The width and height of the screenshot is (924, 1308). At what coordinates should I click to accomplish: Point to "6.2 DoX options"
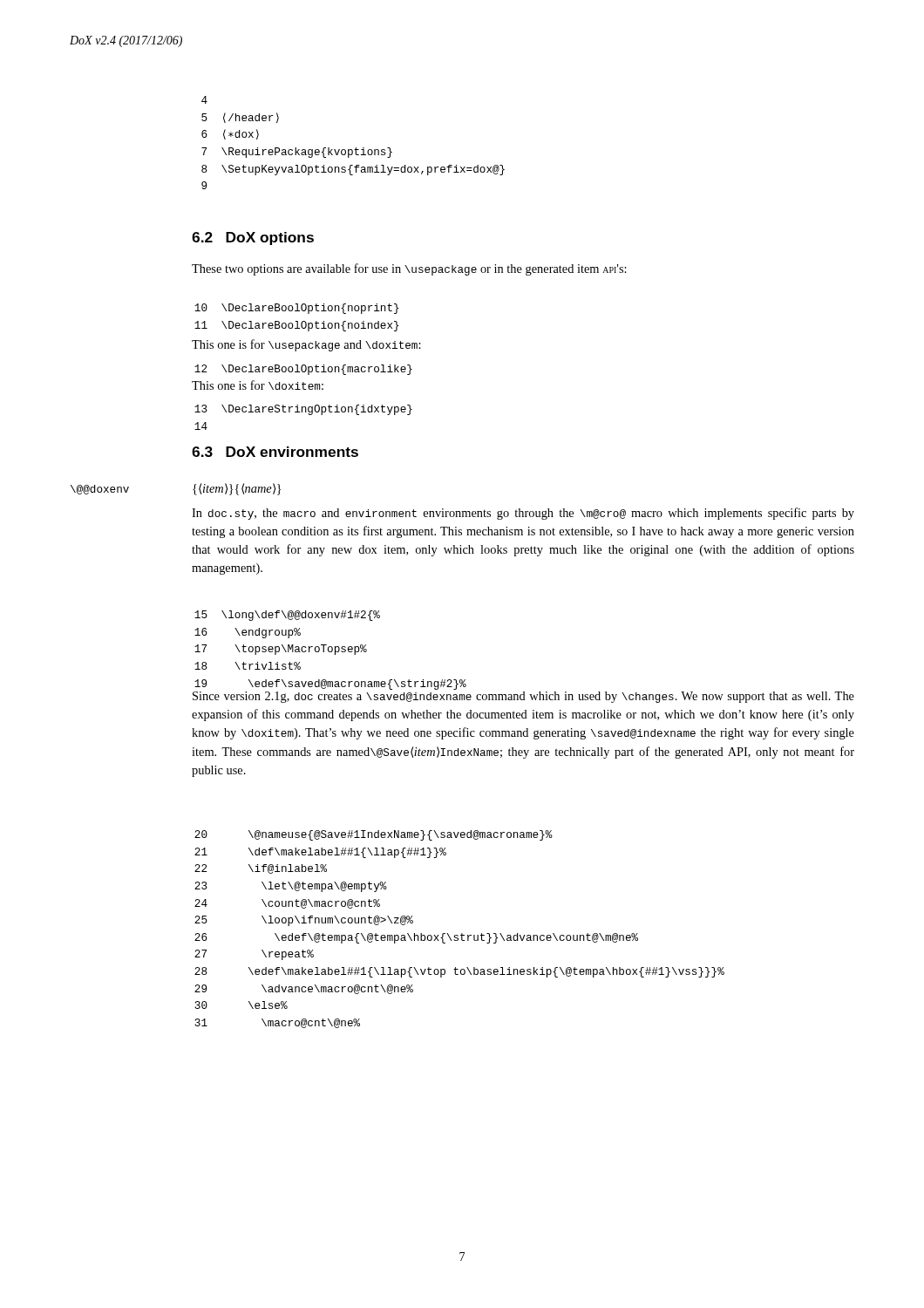253,237
